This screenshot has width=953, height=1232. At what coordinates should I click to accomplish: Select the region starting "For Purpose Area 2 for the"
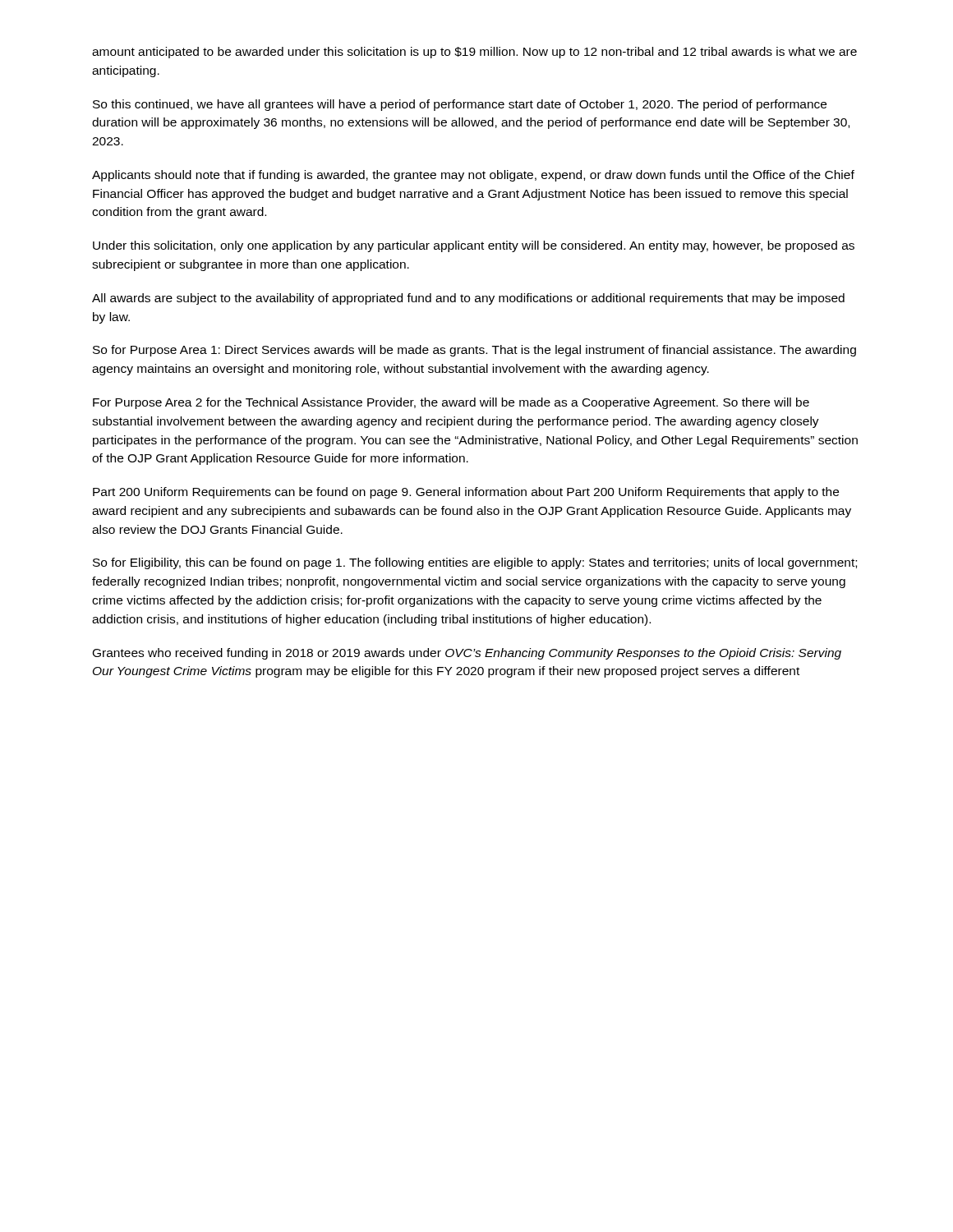point(475,430)
